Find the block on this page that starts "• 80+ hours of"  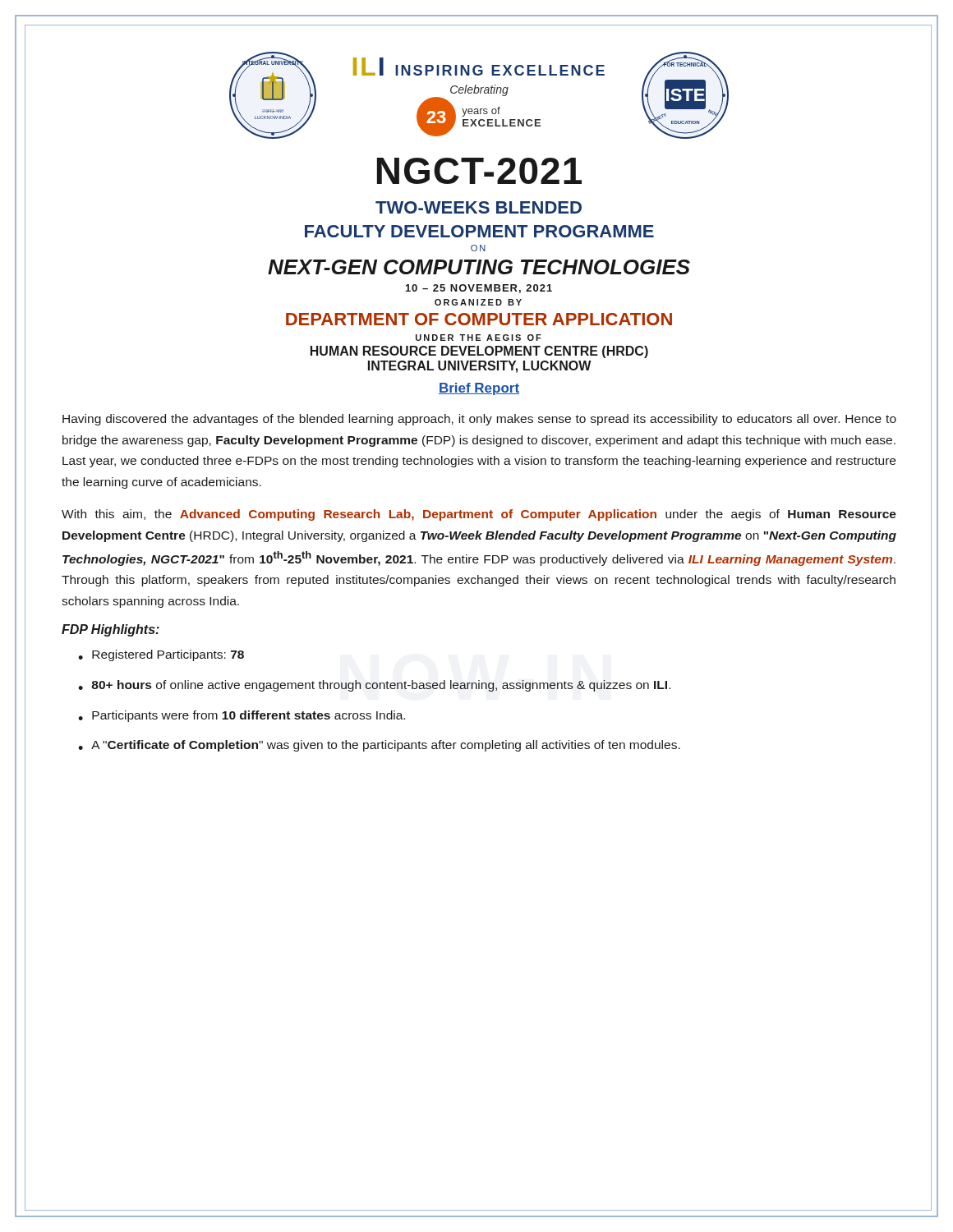coord(375,688)
